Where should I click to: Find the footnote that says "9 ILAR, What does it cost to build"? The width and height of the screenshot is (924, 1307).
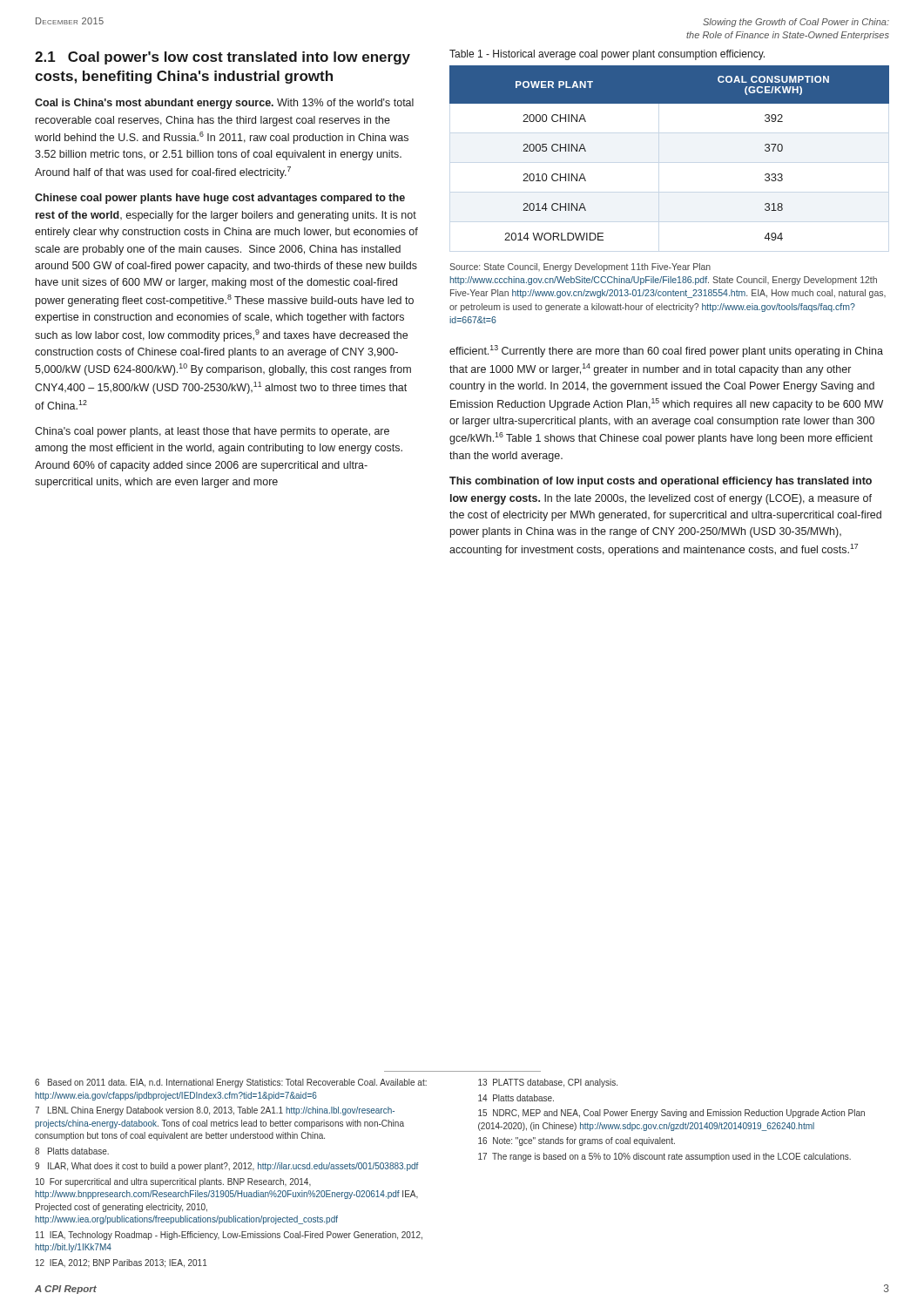coord(227,1166)
